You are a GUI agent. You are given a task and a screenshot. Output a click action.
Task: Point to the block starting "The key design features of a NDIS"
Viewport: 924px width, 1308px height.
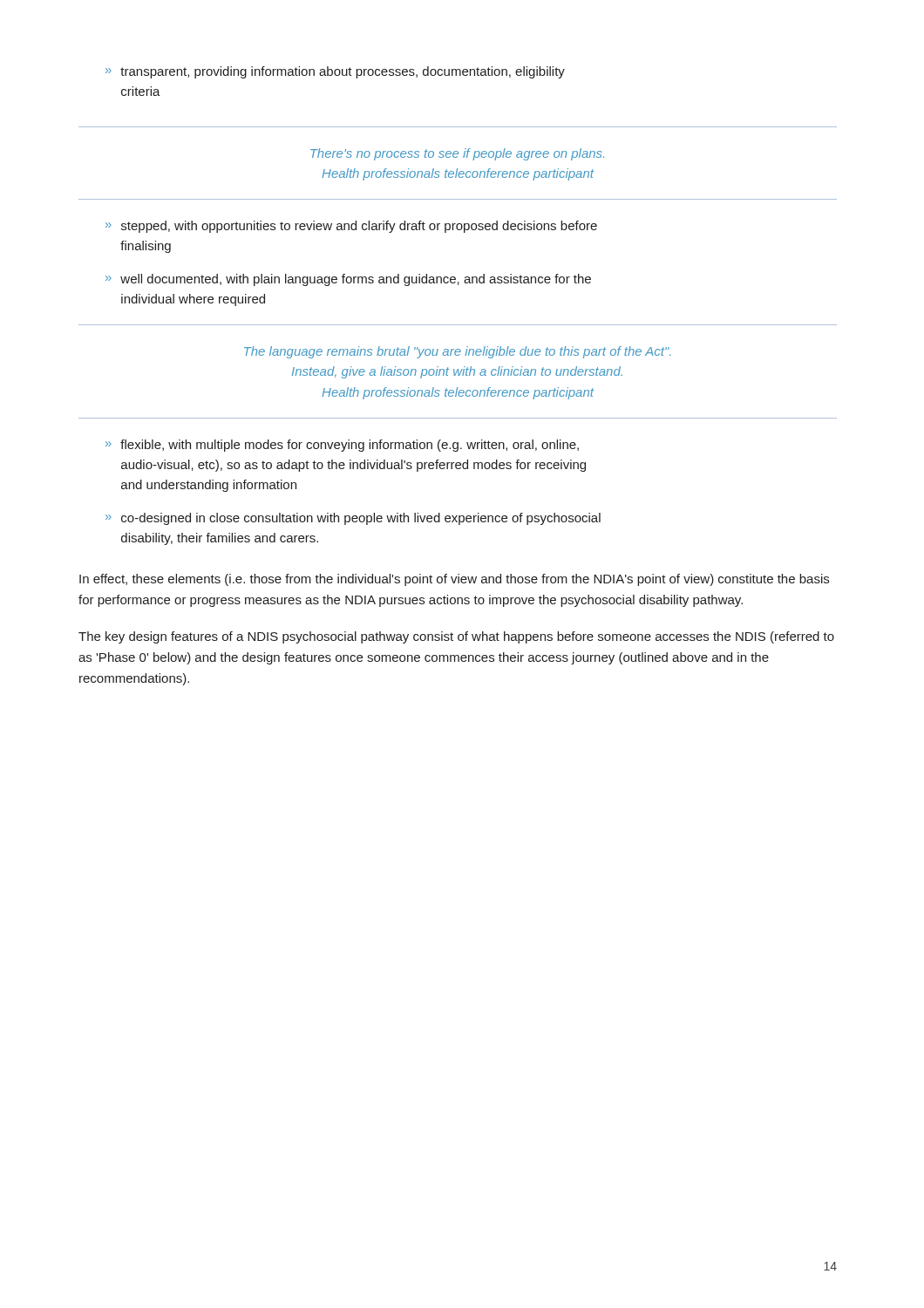click(x=456, y=657)
